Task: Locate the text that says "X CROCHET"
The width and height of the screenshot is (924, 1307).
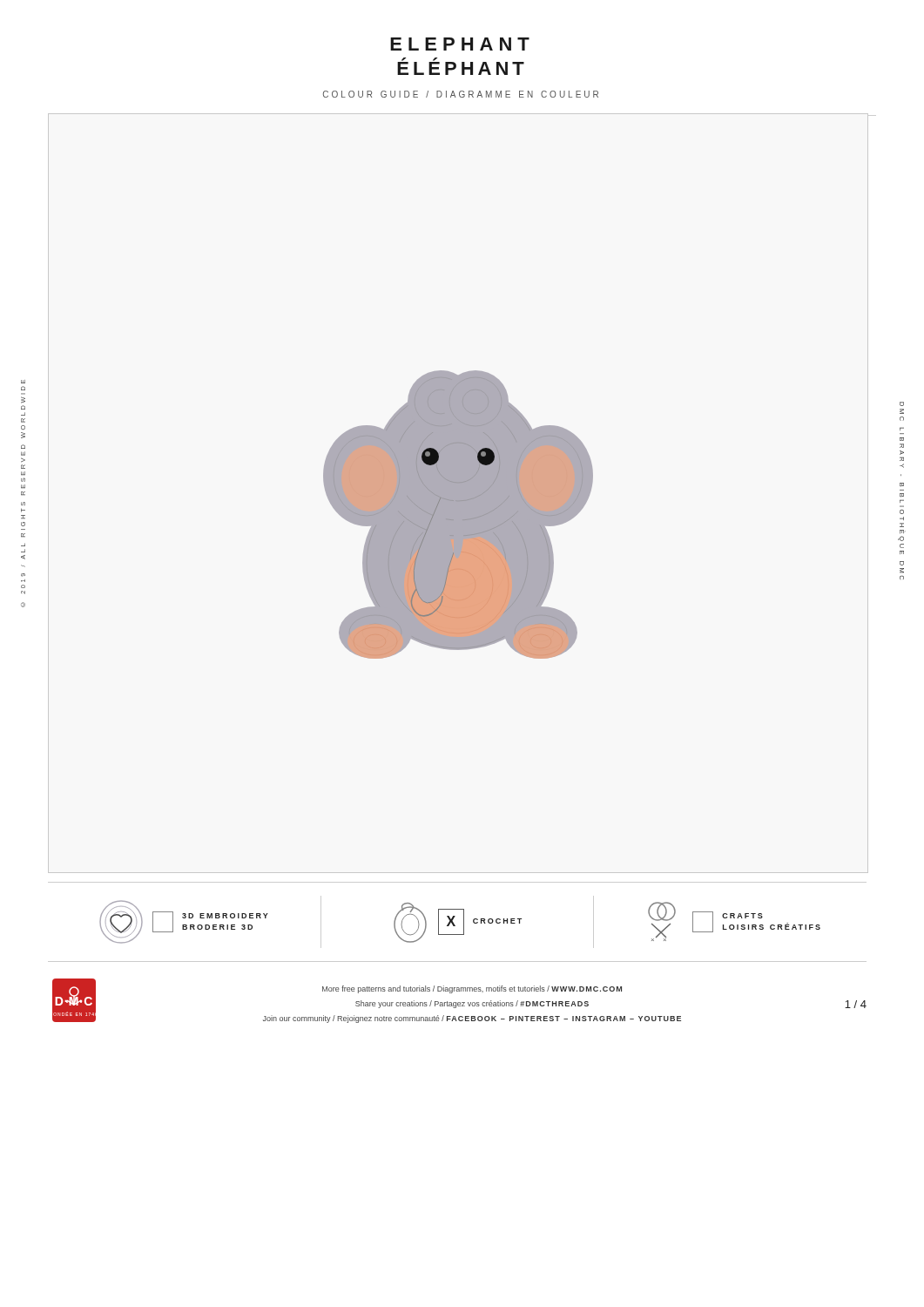Action: coord(457,922)
